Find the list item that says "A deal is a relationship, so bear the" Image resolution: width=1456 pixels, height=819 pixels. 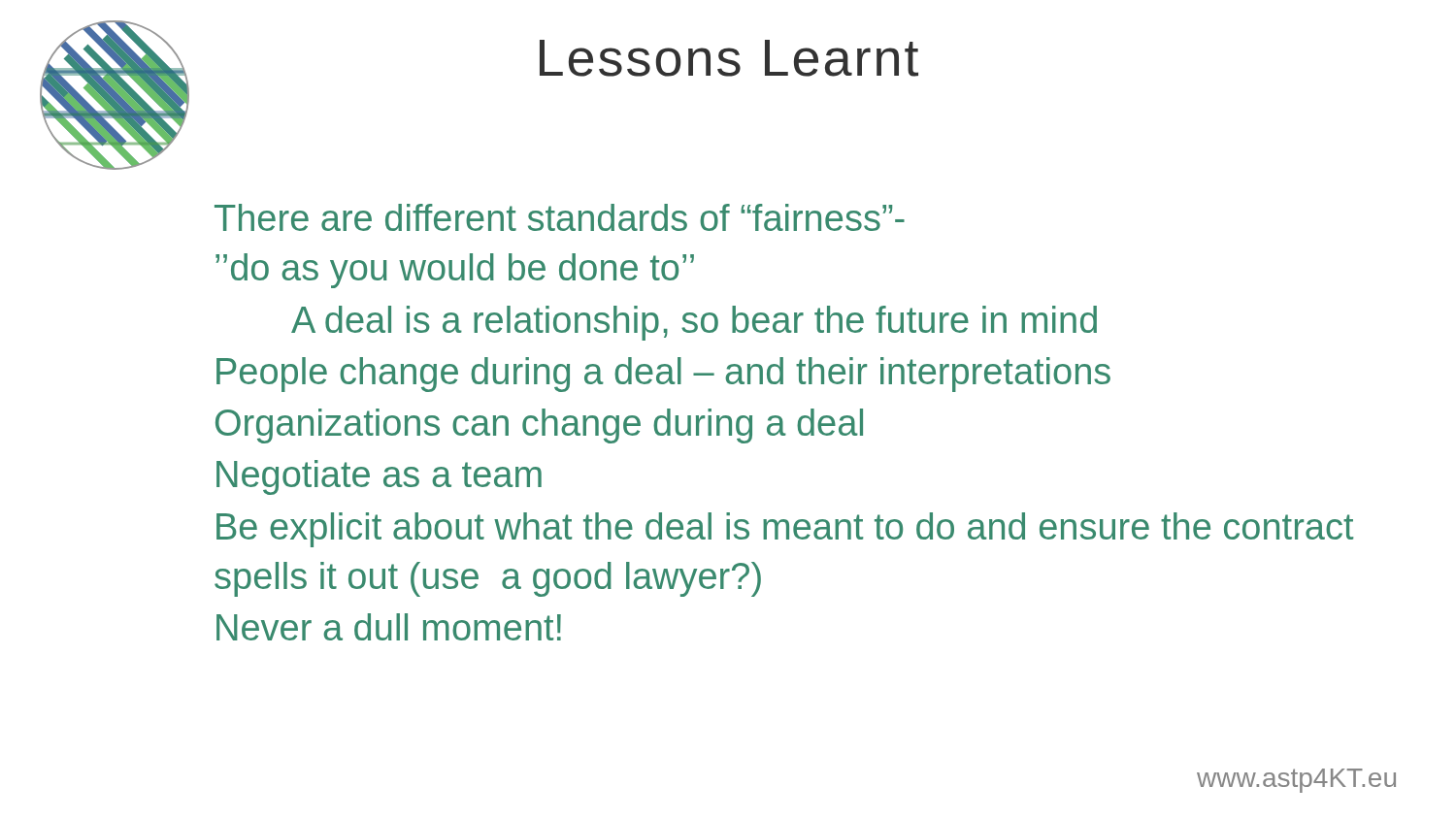pos(695,320)
